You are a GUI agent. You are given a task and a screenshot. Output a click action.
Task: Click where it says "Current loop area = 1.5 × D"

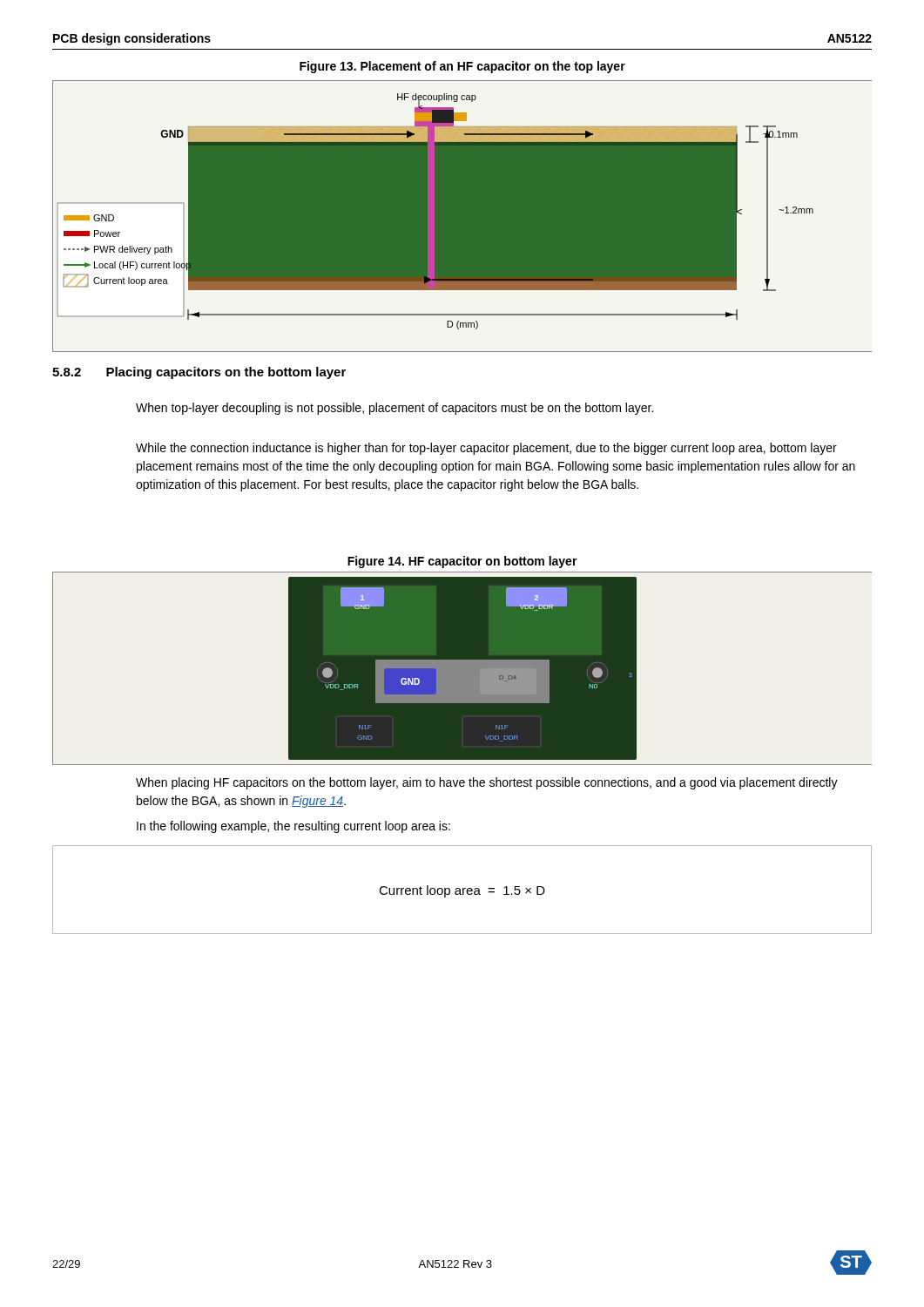coord(462,890)
